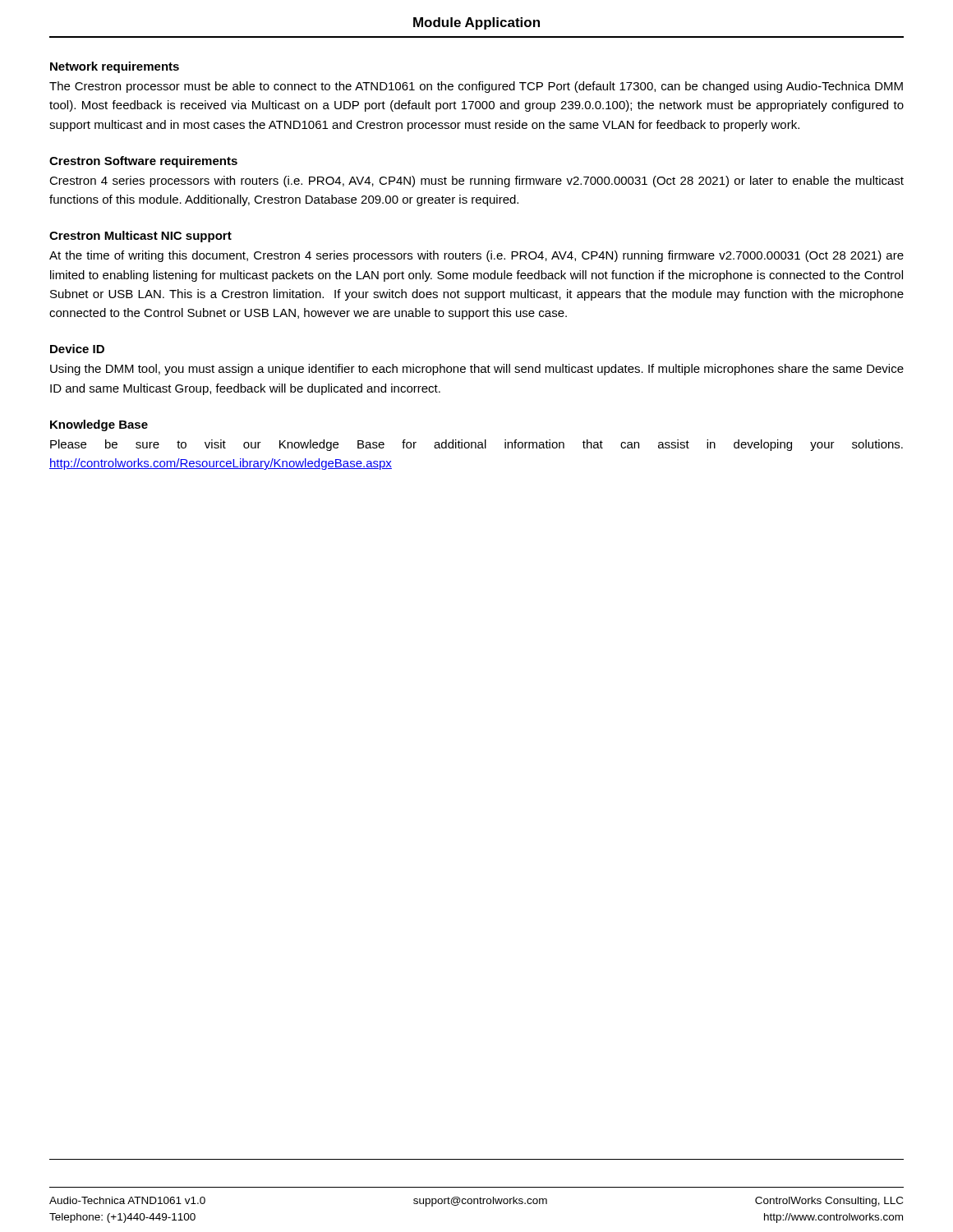Viewport: 953px width, 1232px height.
Task: Where does it say "Device ID"?
Action: (x=77, y=349)
